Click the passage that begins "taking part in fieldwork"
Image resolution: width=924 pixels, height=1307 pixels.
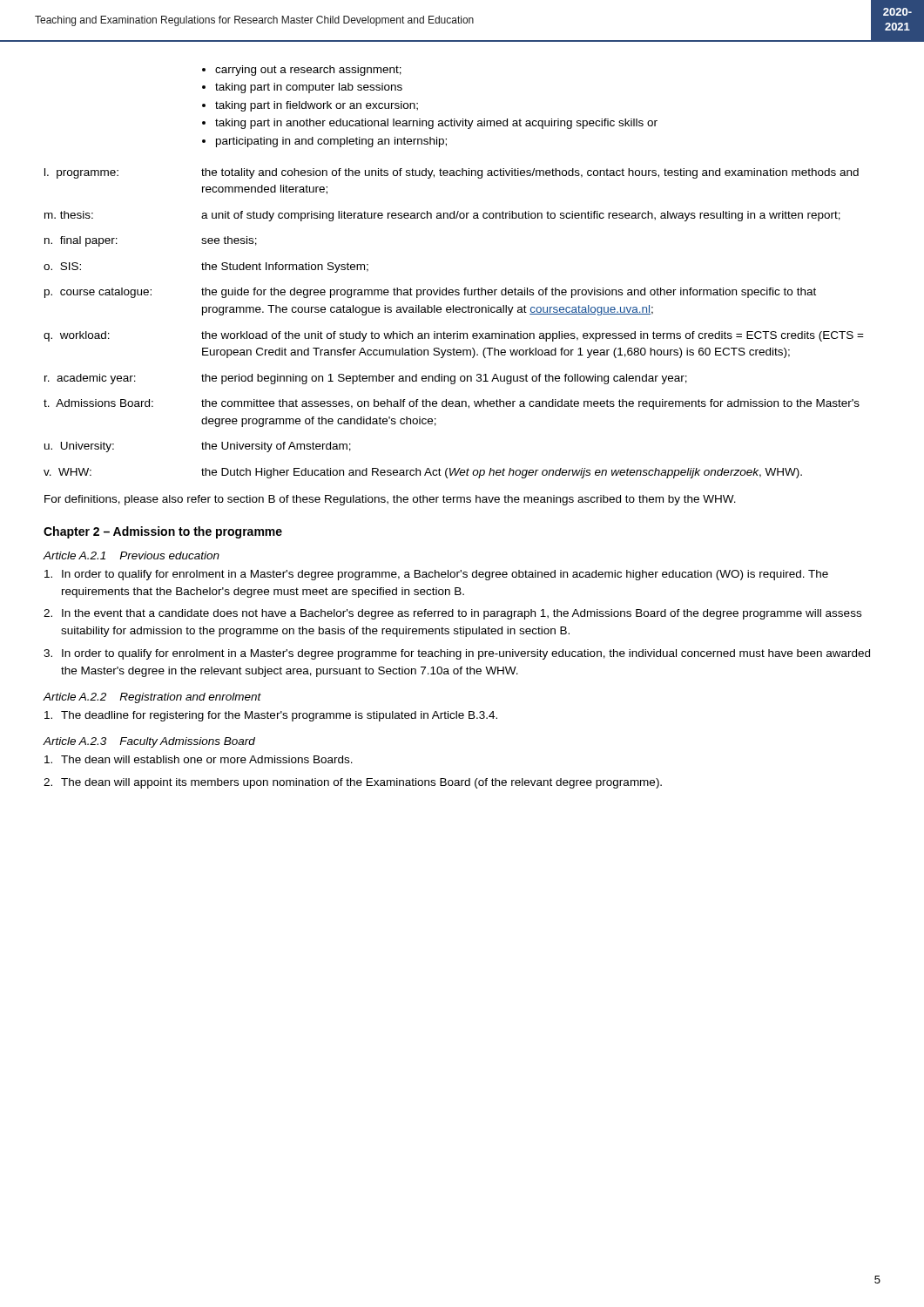click(317, 106)
